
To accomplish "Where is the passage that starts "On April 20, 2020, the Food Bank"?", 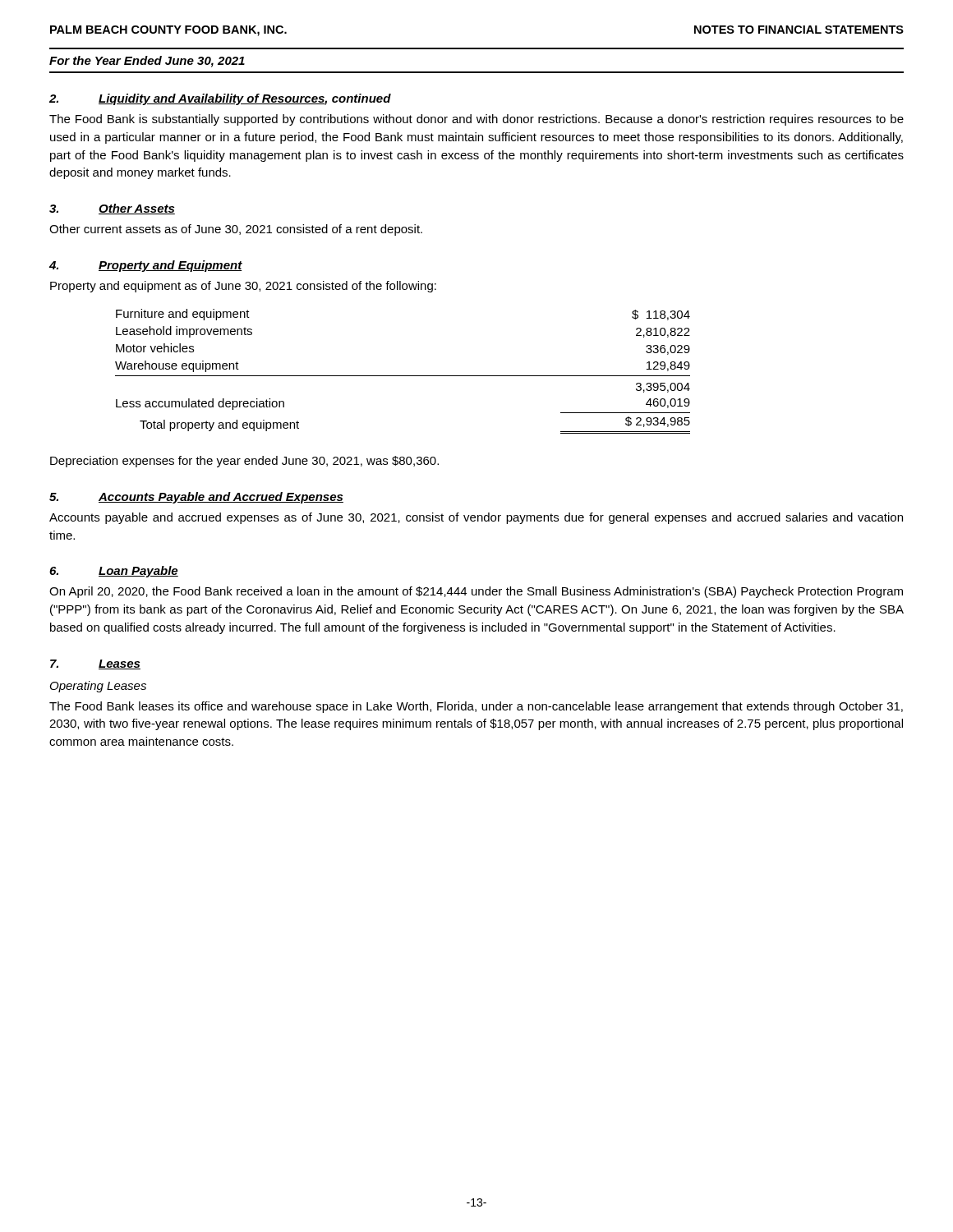I will tap(476, 609).
